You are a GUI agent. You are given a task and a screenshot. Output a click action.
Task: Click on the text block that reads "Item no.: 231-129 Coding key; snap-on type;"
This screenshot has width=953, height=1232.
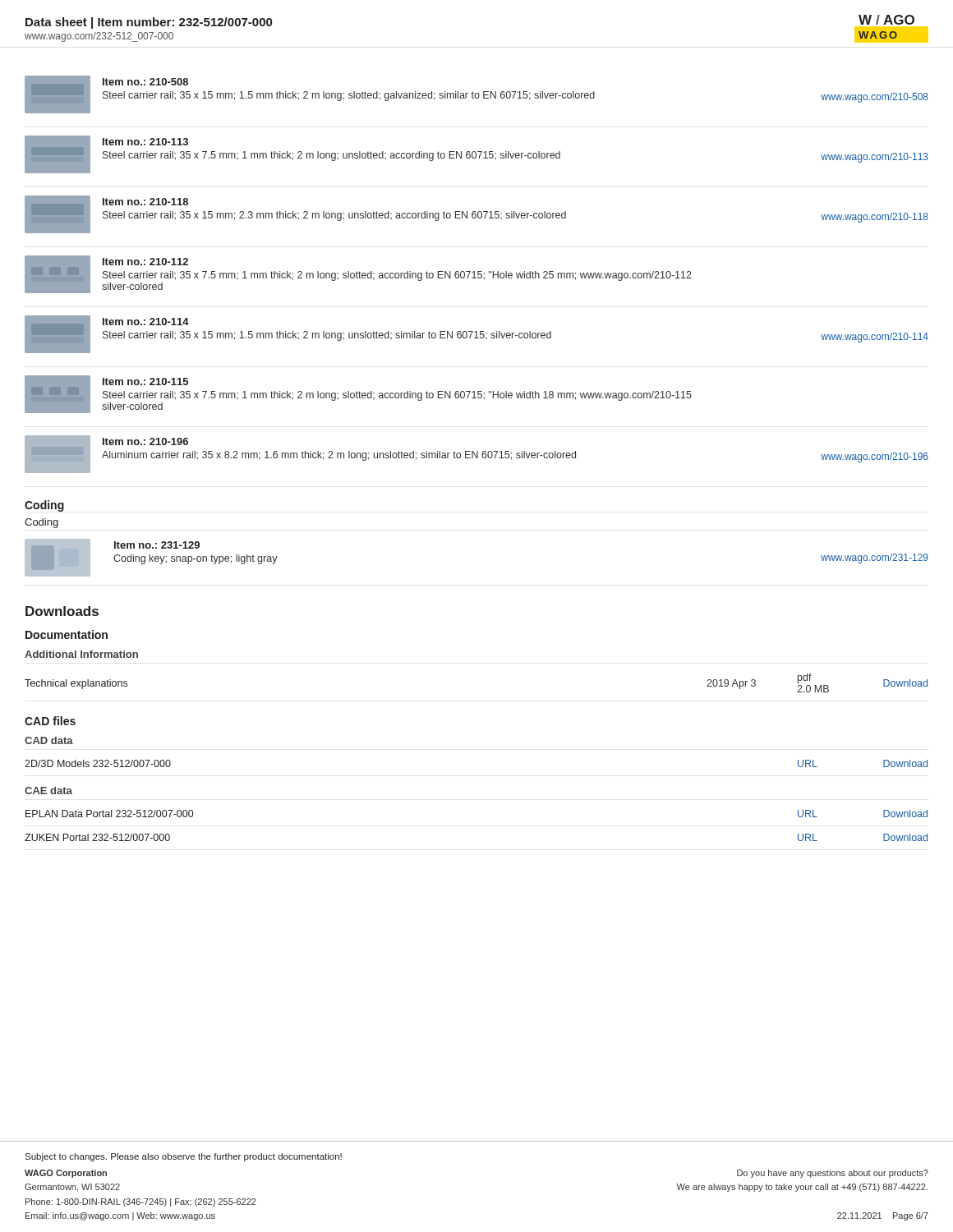(x=134, y=557)
